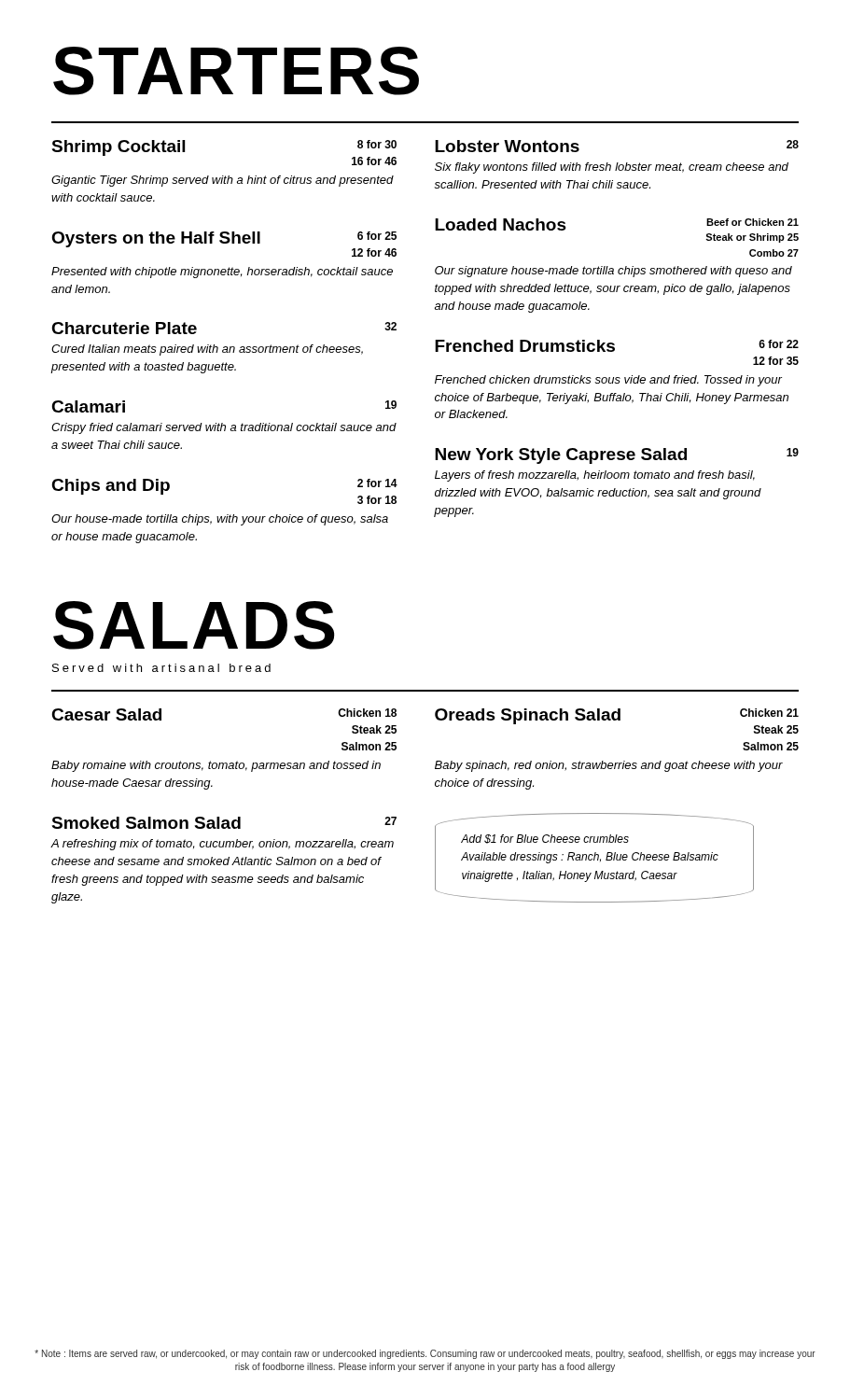Image resolution: width=850 pixels, height=1400 pixels.
Task: Locate the section header that says "Chips and Dip 2"
Action: pyautogui.click(x=224, y=510)
